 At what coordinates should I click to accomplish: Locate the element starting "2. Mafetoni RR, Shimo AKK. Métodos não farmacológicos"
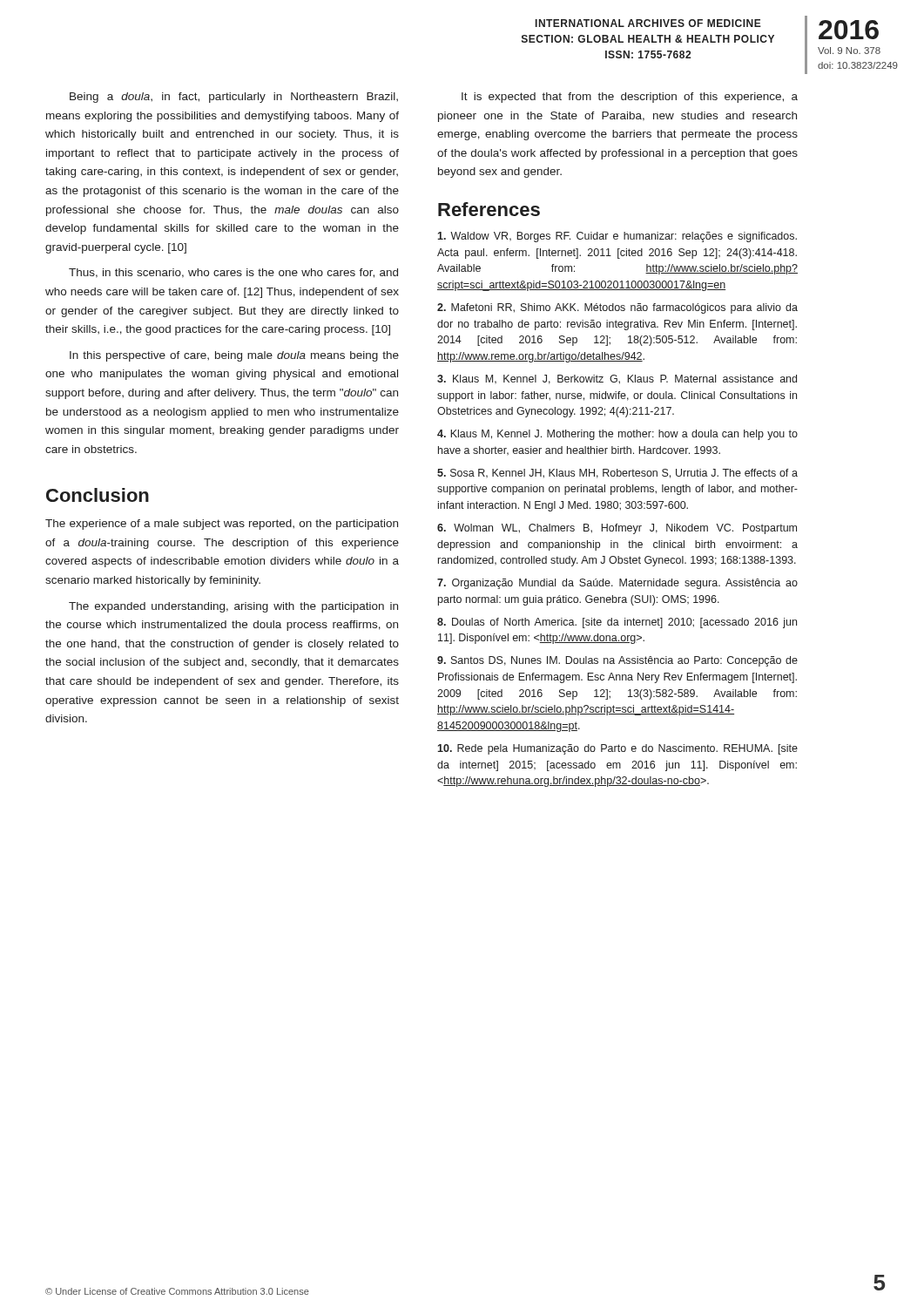point(617,332)
